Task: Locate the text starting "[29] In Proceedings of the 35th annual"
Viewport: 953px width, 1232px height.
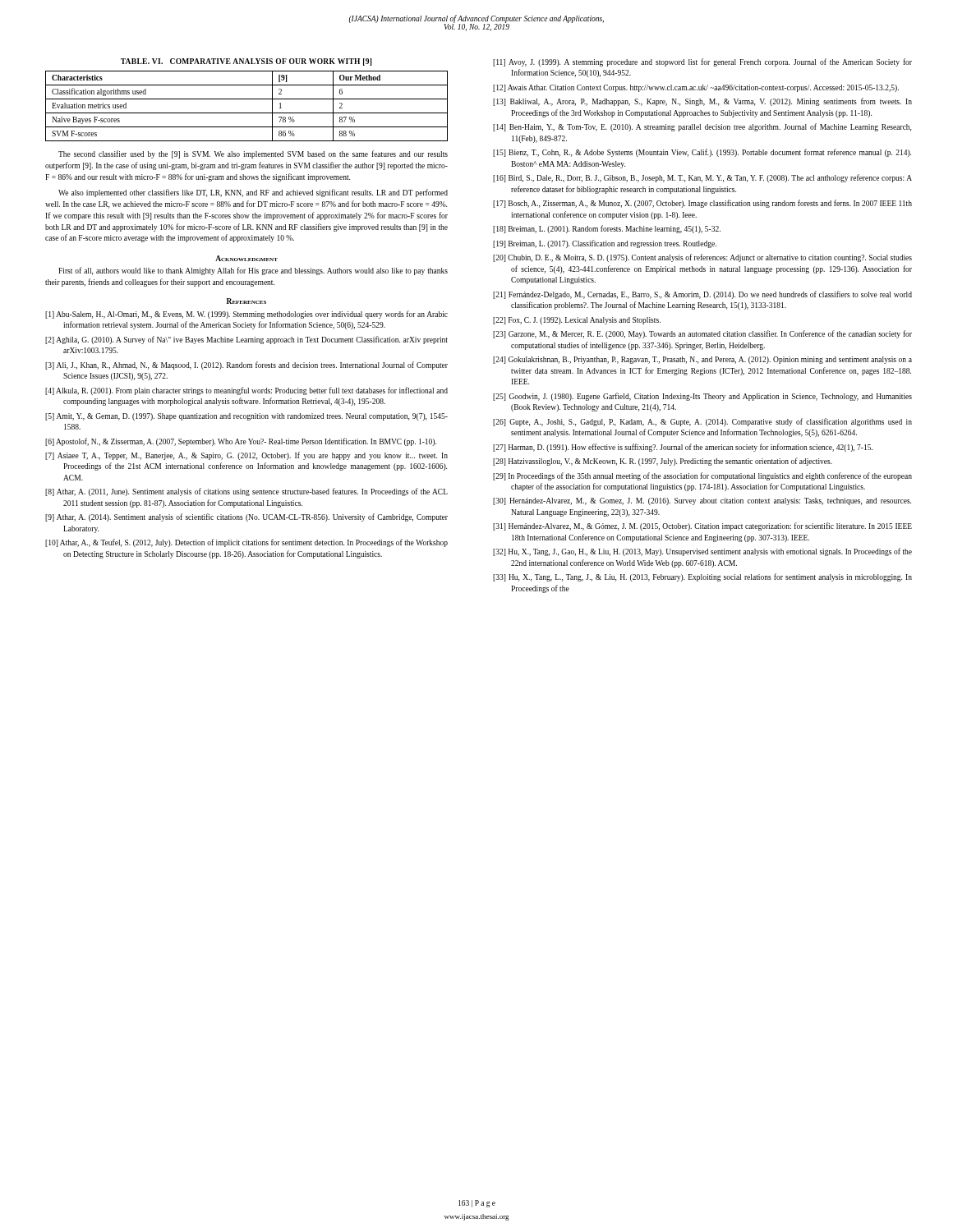Action: pos(702,482)
